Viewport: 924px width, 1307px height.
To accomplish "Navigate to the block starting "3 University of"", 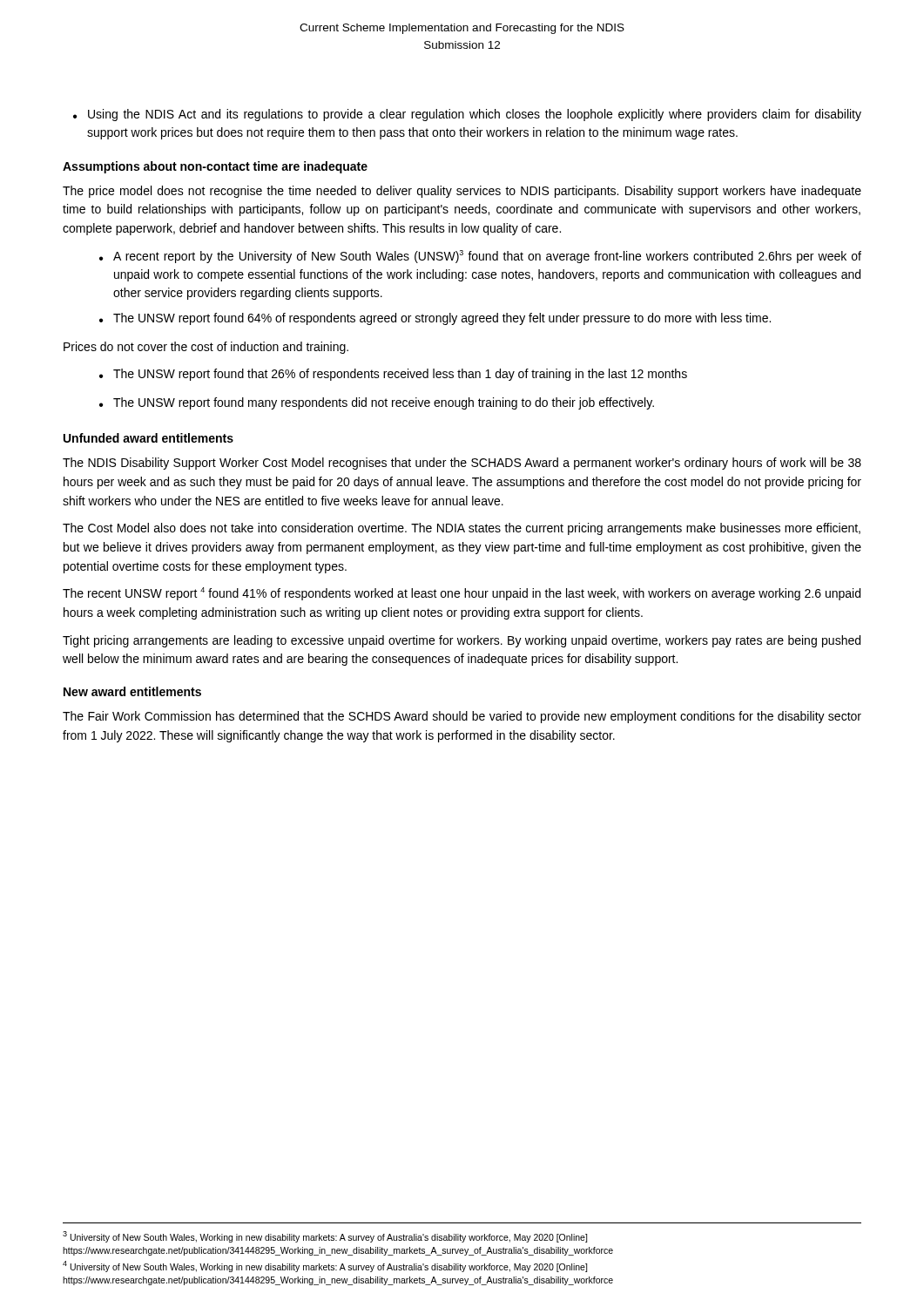I will coord(338,1257).
